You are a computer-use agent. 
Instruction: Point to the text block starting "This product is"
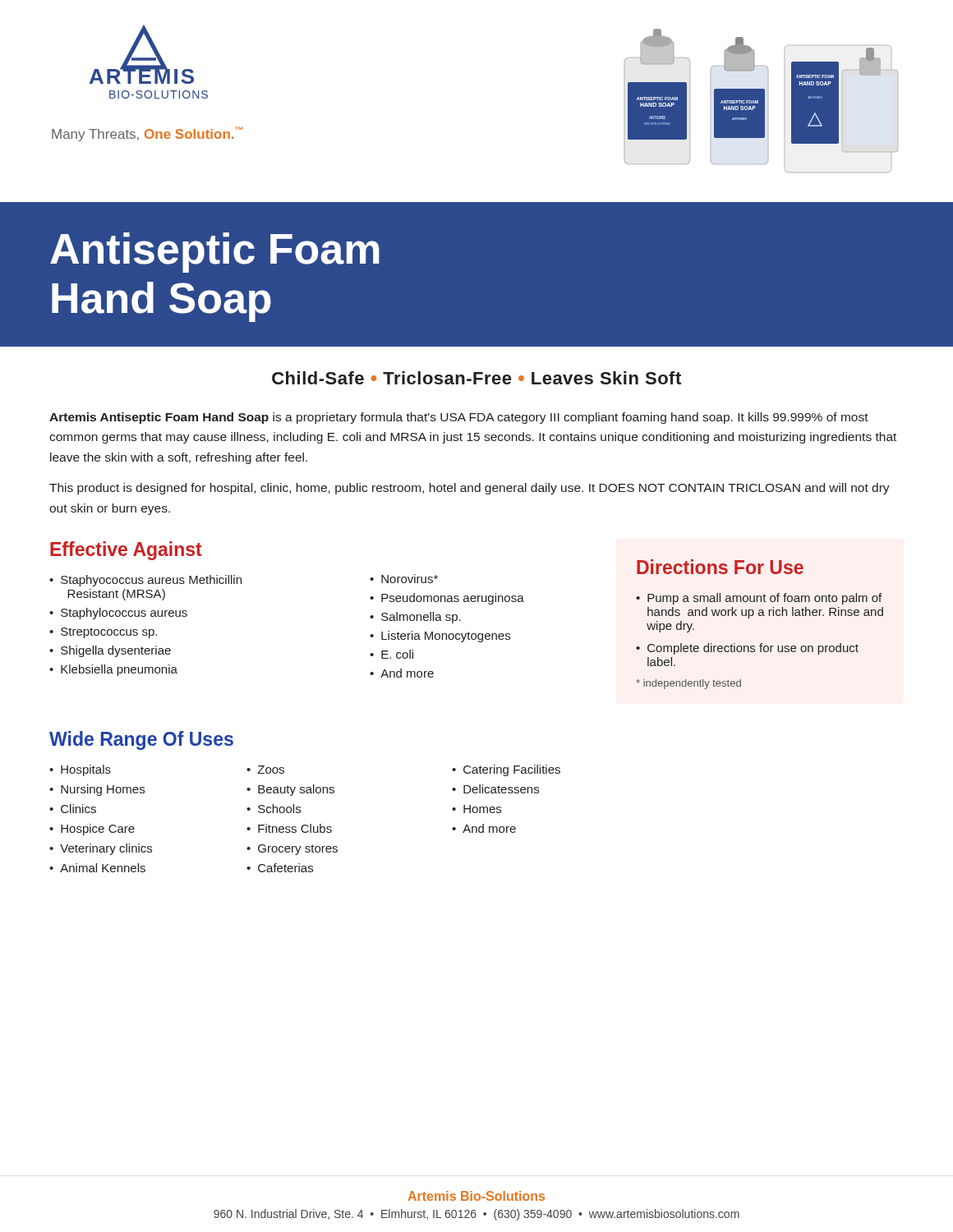pos(476,498)
